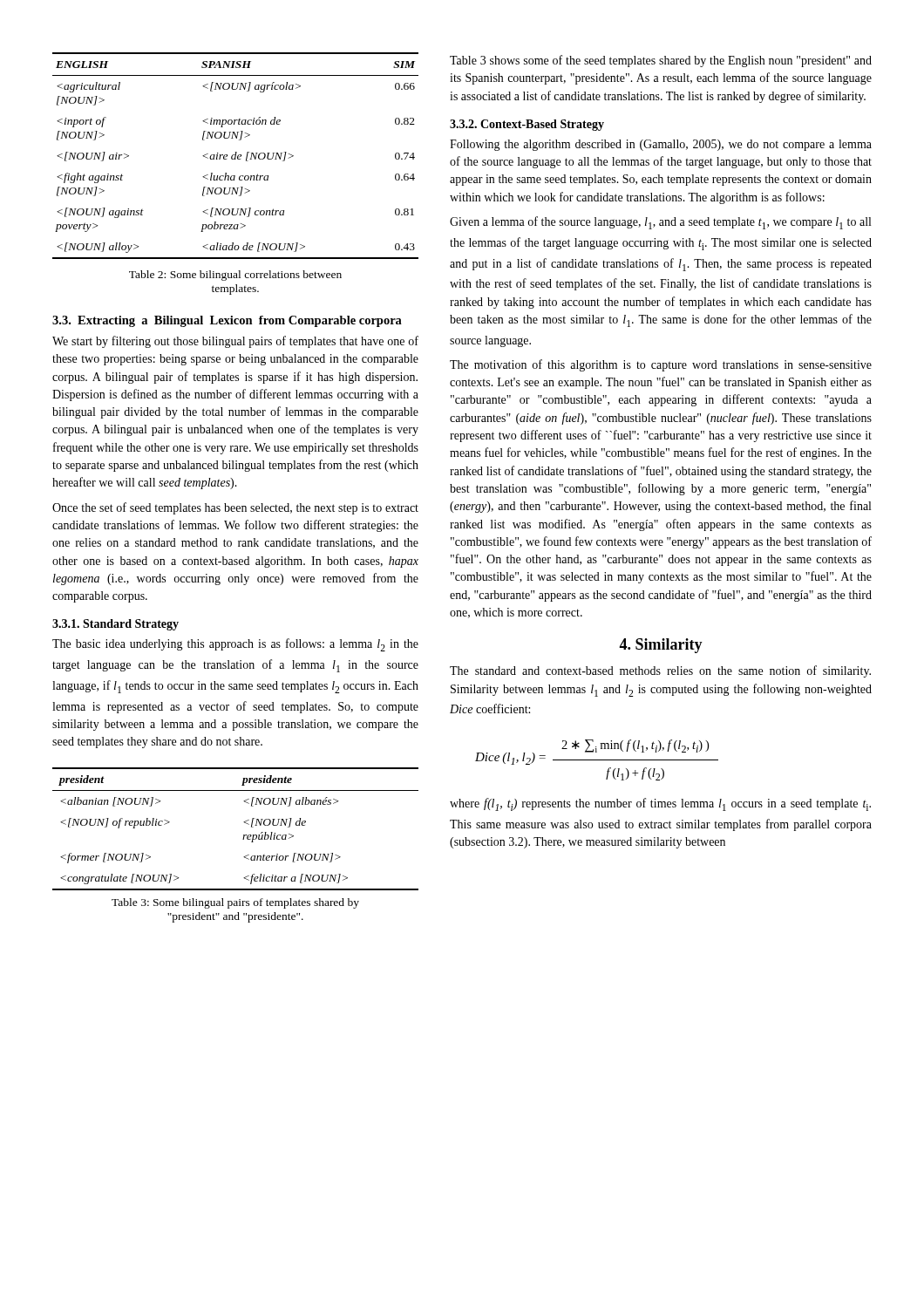Point to the element starting "Table 2: Some bilingual correlations betweentemplates."
924x1308 pixels.
coord(235,281)
